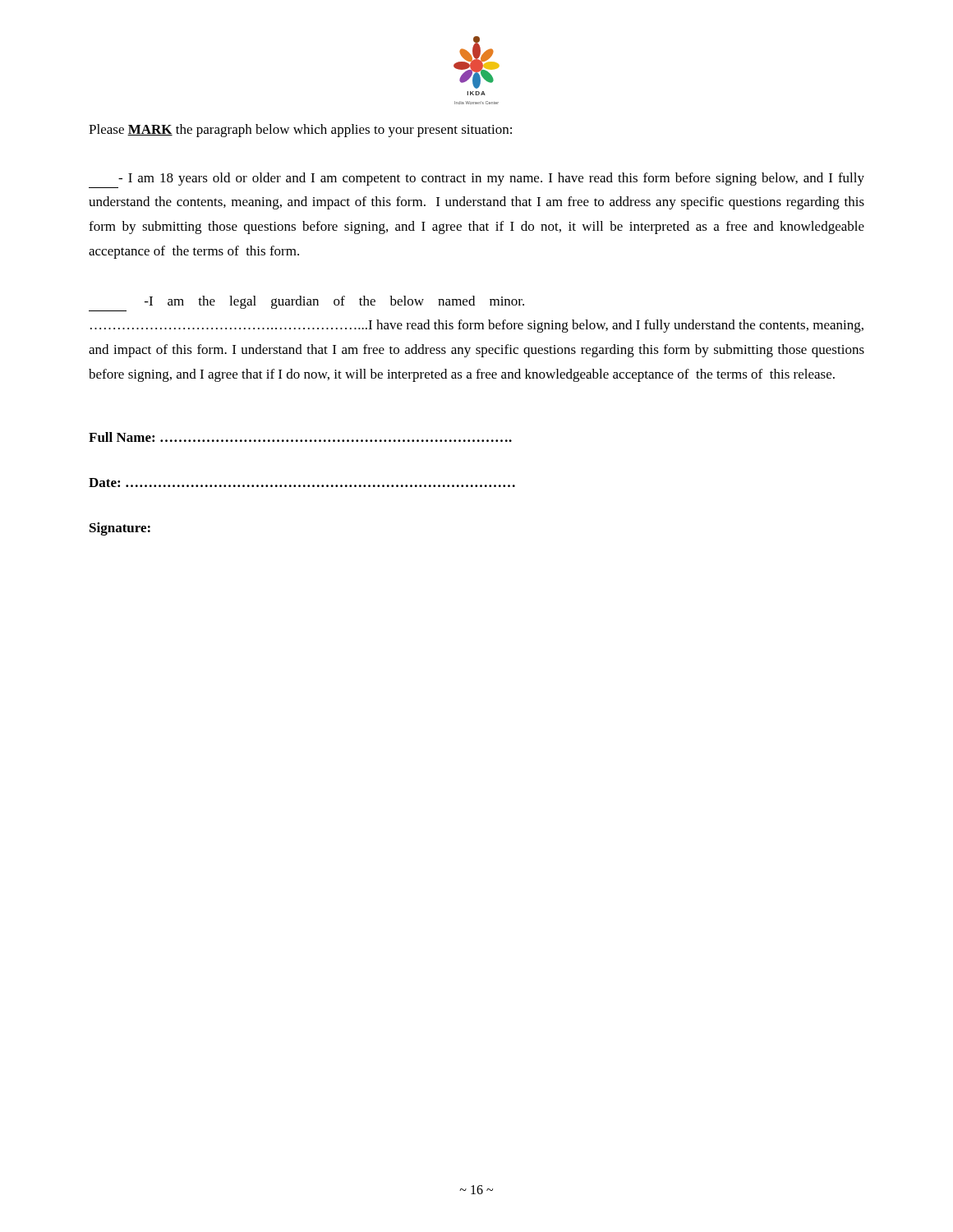The width and height of the screenshot is (953, 1232).
Task: Point to the block beginning "I am the legal guardian of"
Action: tap(476, 334)
